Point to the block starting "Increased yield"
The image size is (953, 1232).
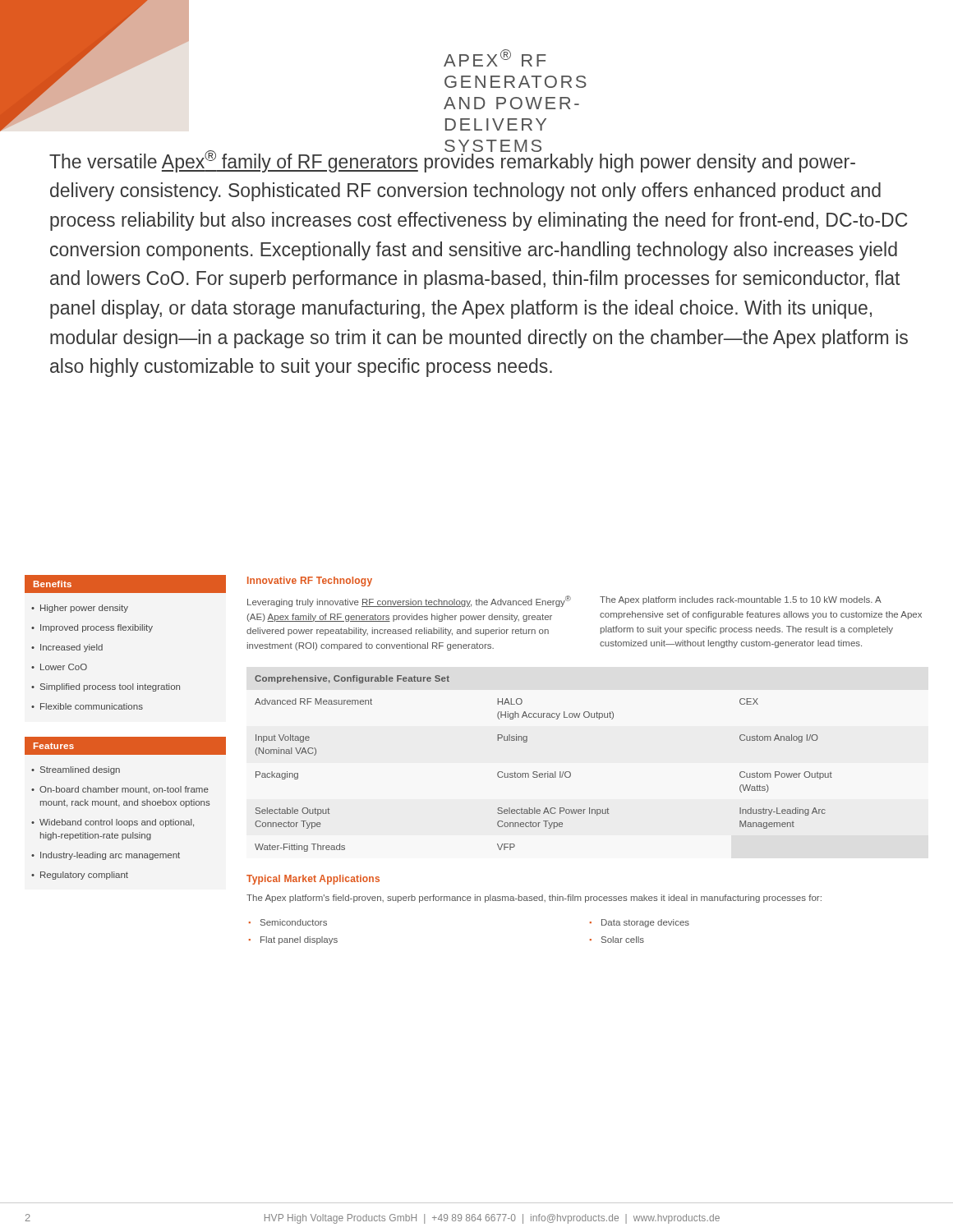point(71,647)
